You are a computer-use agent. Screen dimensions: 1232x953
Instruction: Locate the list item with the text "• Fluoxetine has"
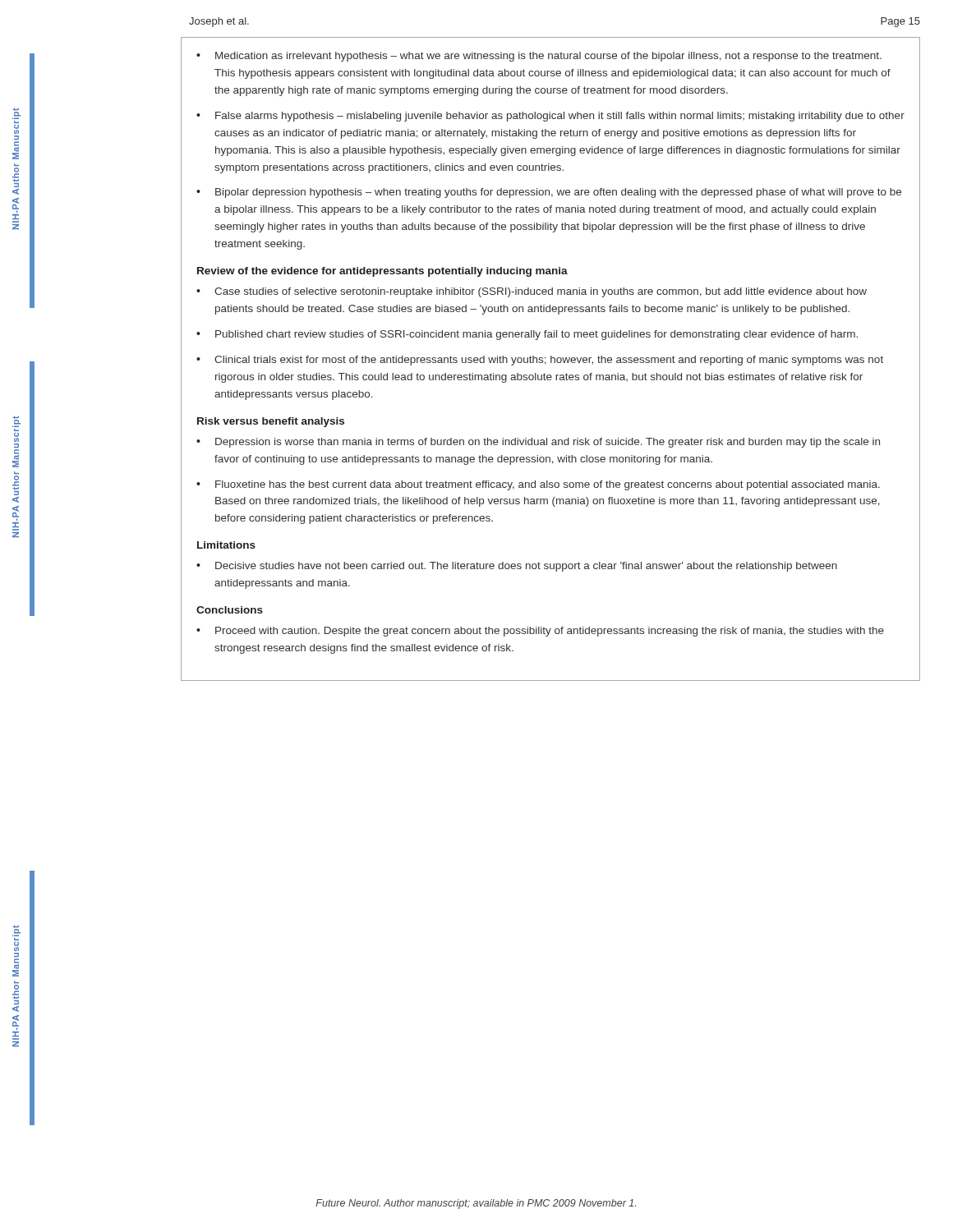(550, 502)
